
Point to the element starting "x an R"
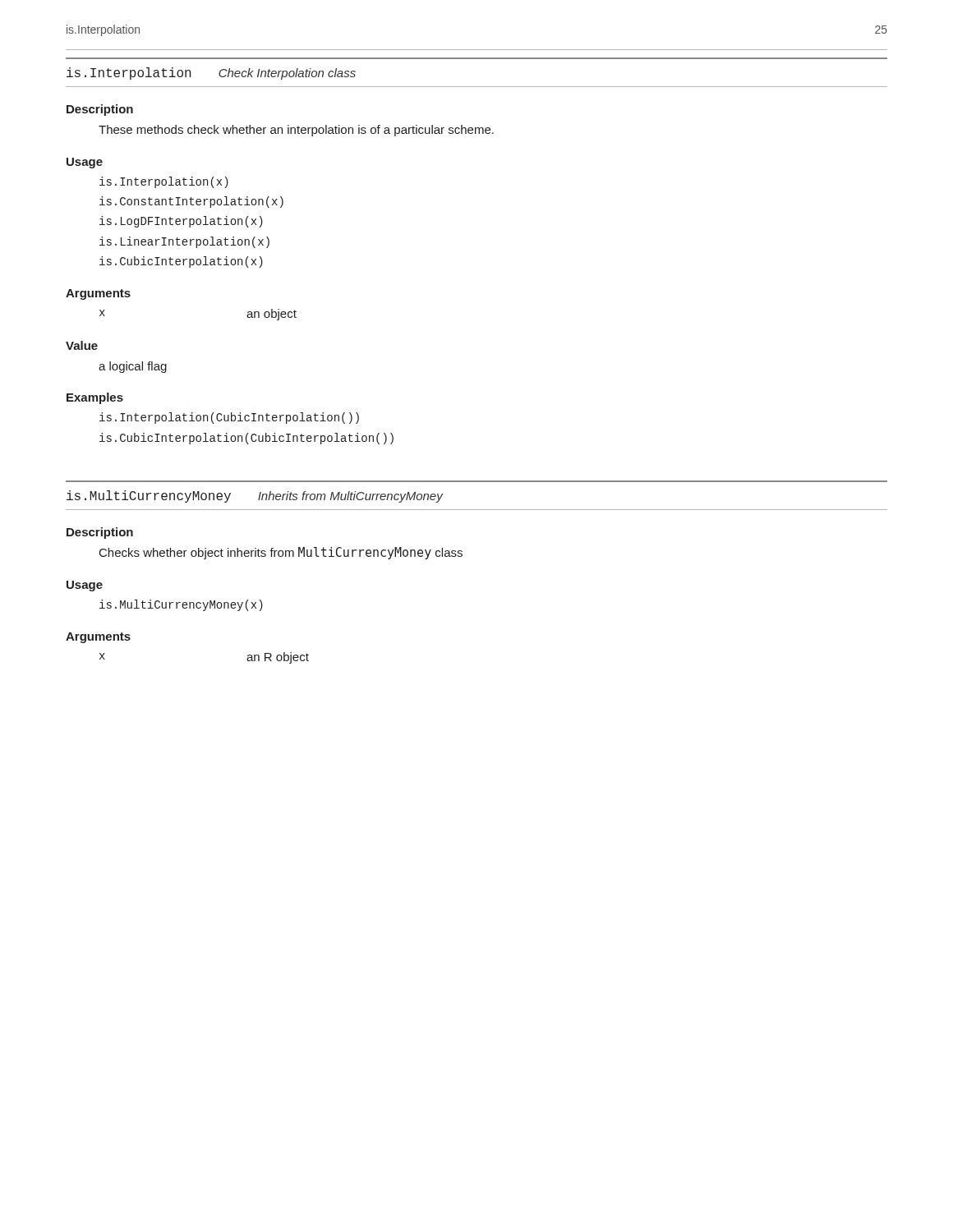102,657
